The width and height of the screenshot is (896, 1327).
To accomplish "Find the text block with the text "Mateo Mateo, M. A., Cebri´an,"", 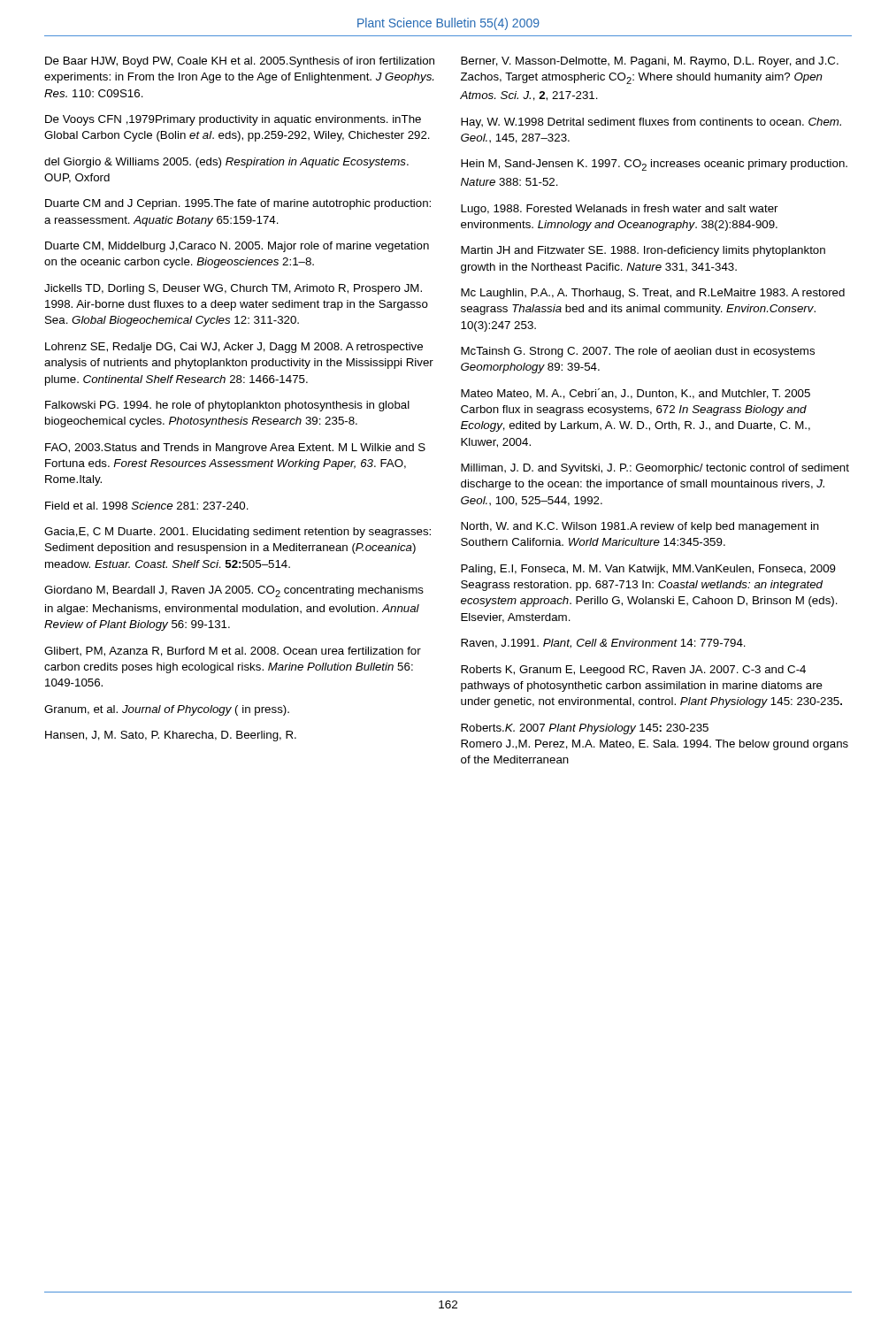I will [x=636, y=417].
